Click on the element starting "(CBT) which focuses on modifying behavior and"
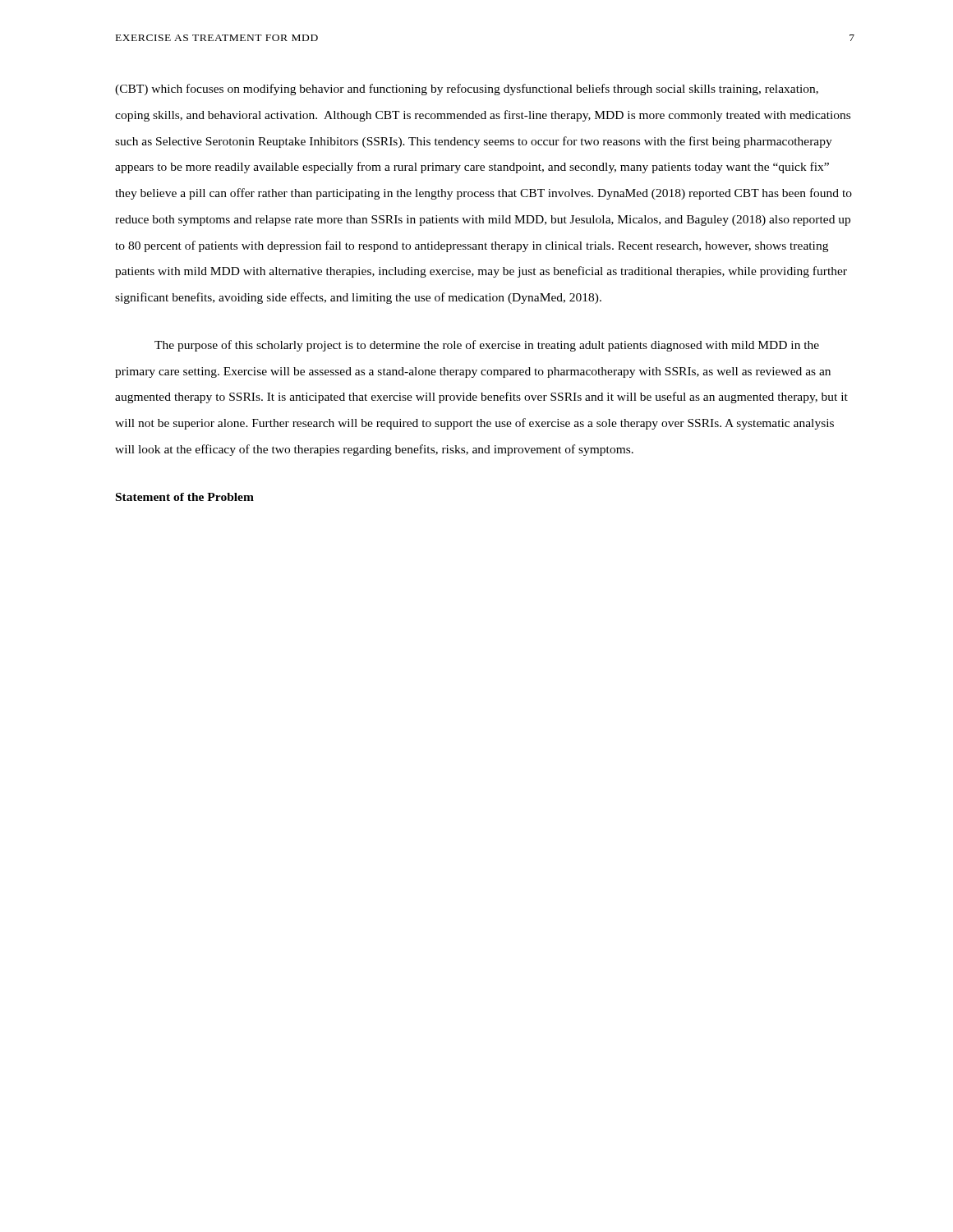 484,193
